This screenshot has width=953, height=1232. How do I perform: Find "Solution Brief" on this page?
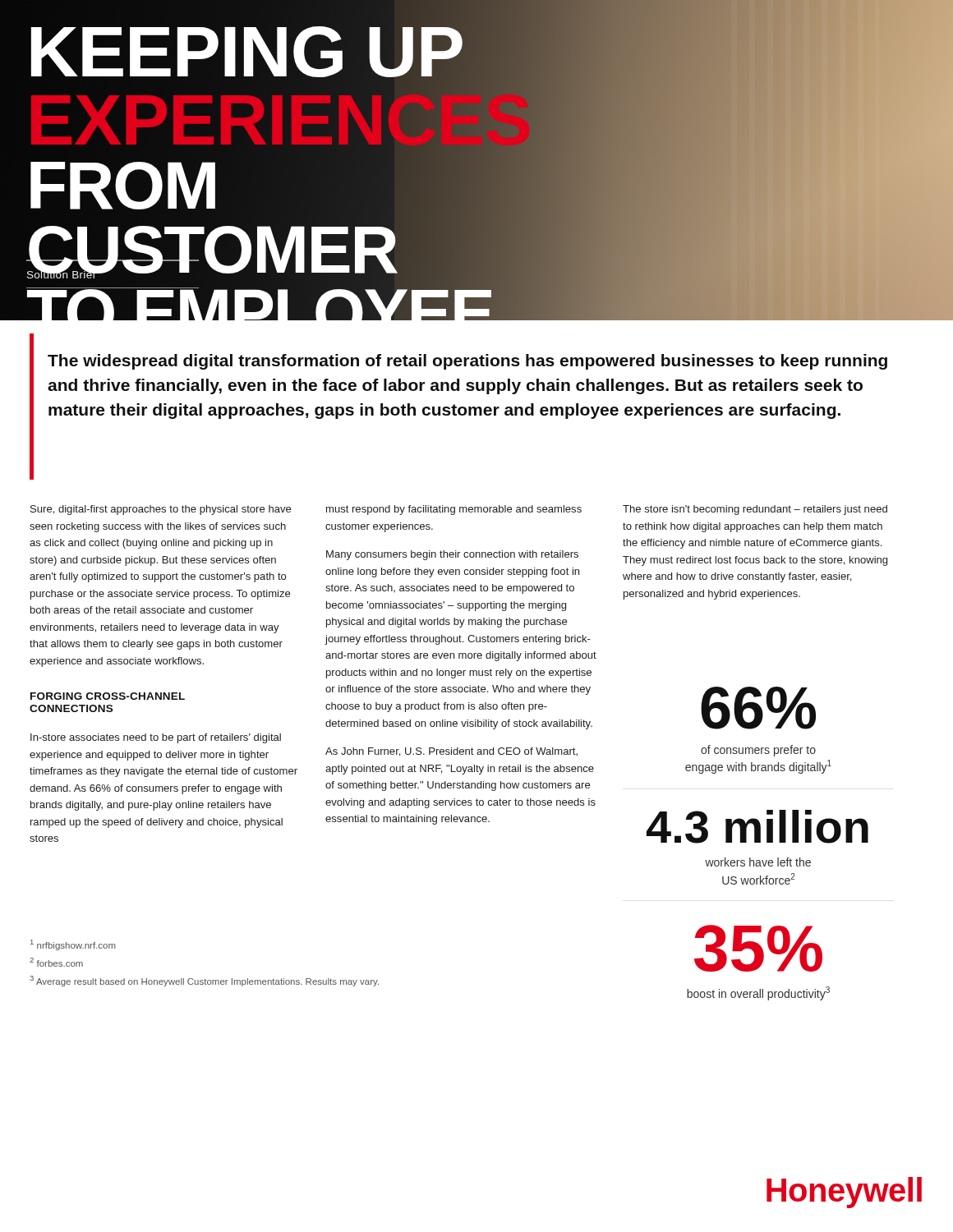(113, 274)
